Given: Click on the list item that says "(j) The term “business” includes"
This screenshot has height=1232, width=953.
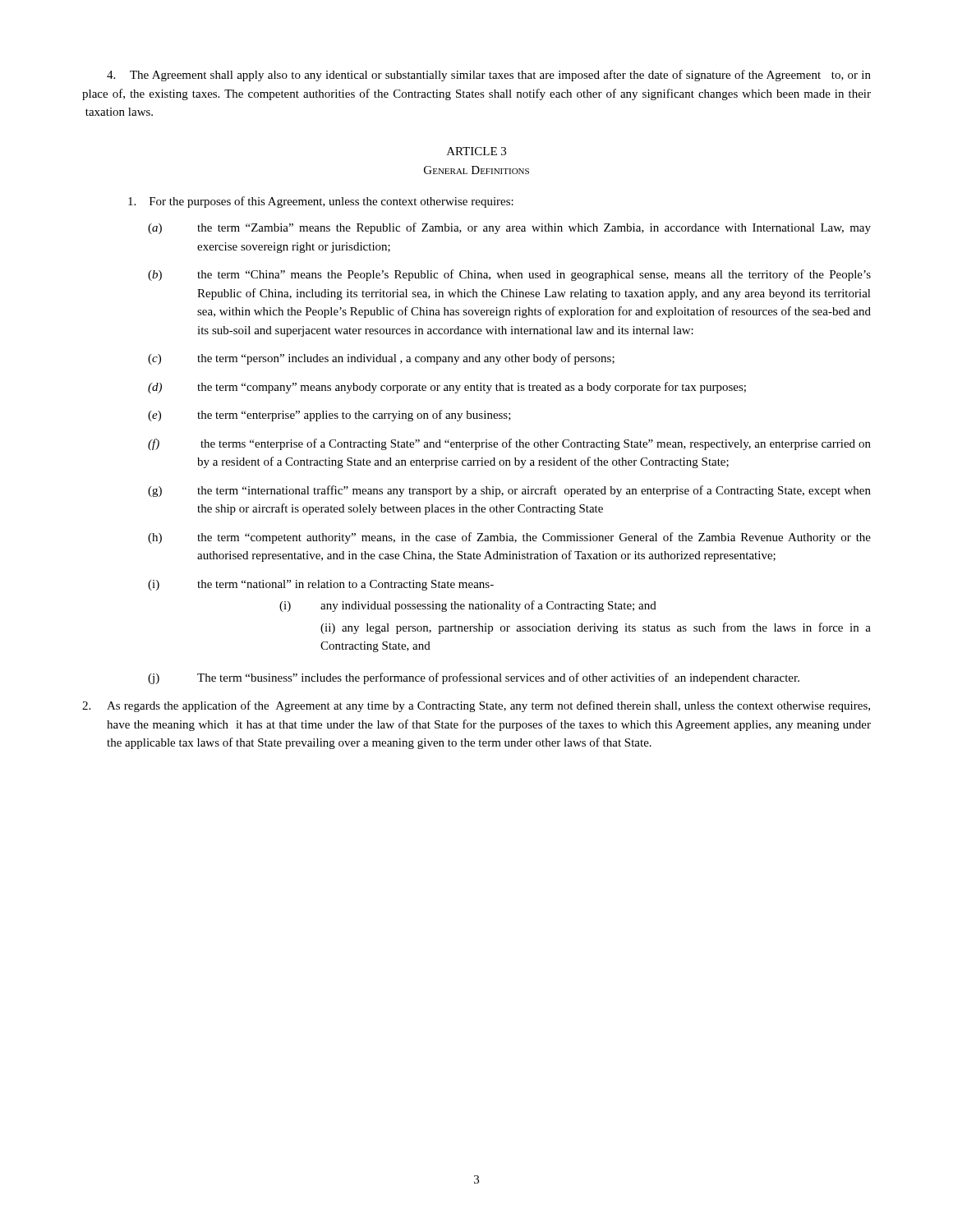Looking at the screenshot, I should [509, 677].
